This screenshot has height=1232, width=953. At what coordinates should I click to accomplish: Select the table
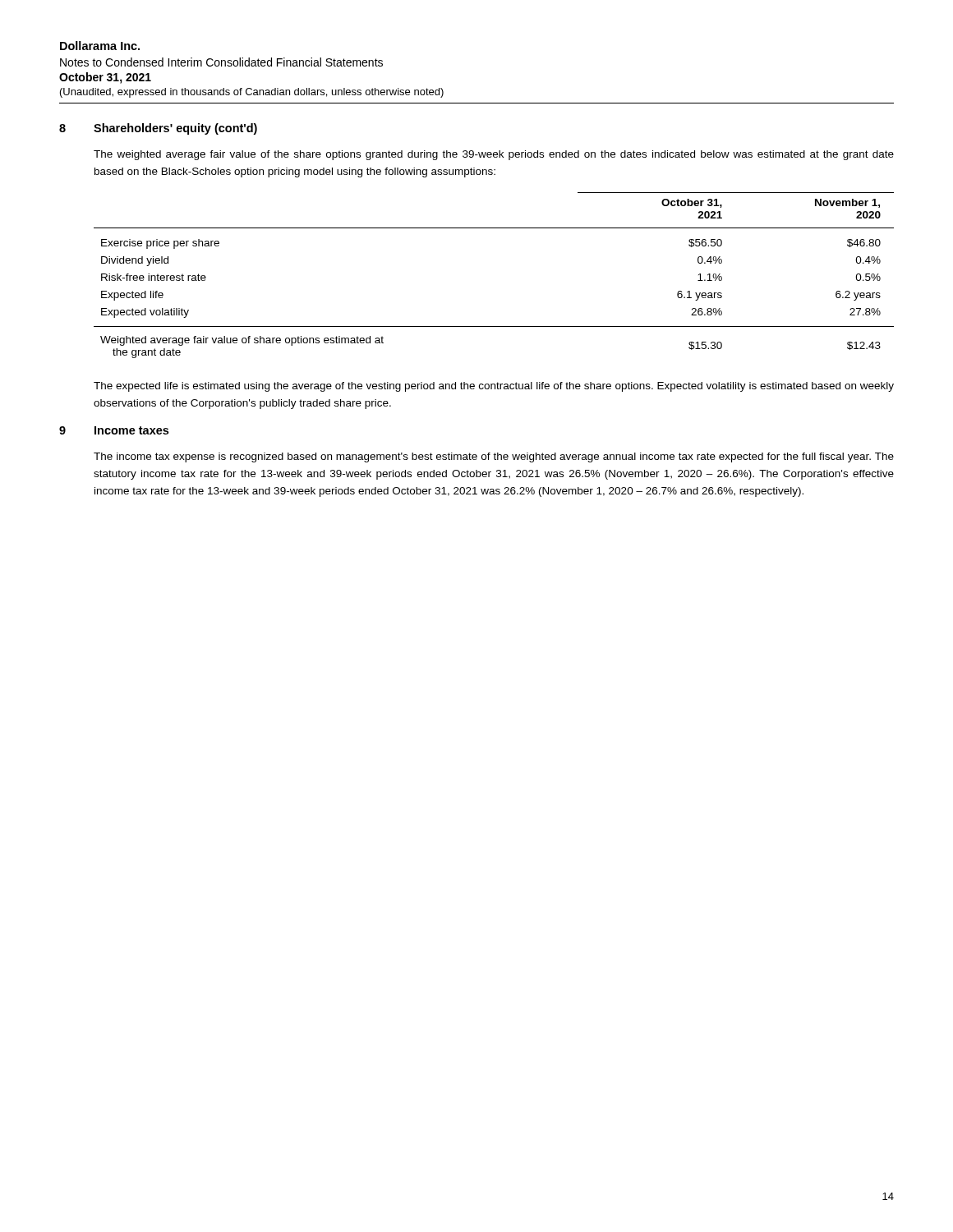[494, 278]
